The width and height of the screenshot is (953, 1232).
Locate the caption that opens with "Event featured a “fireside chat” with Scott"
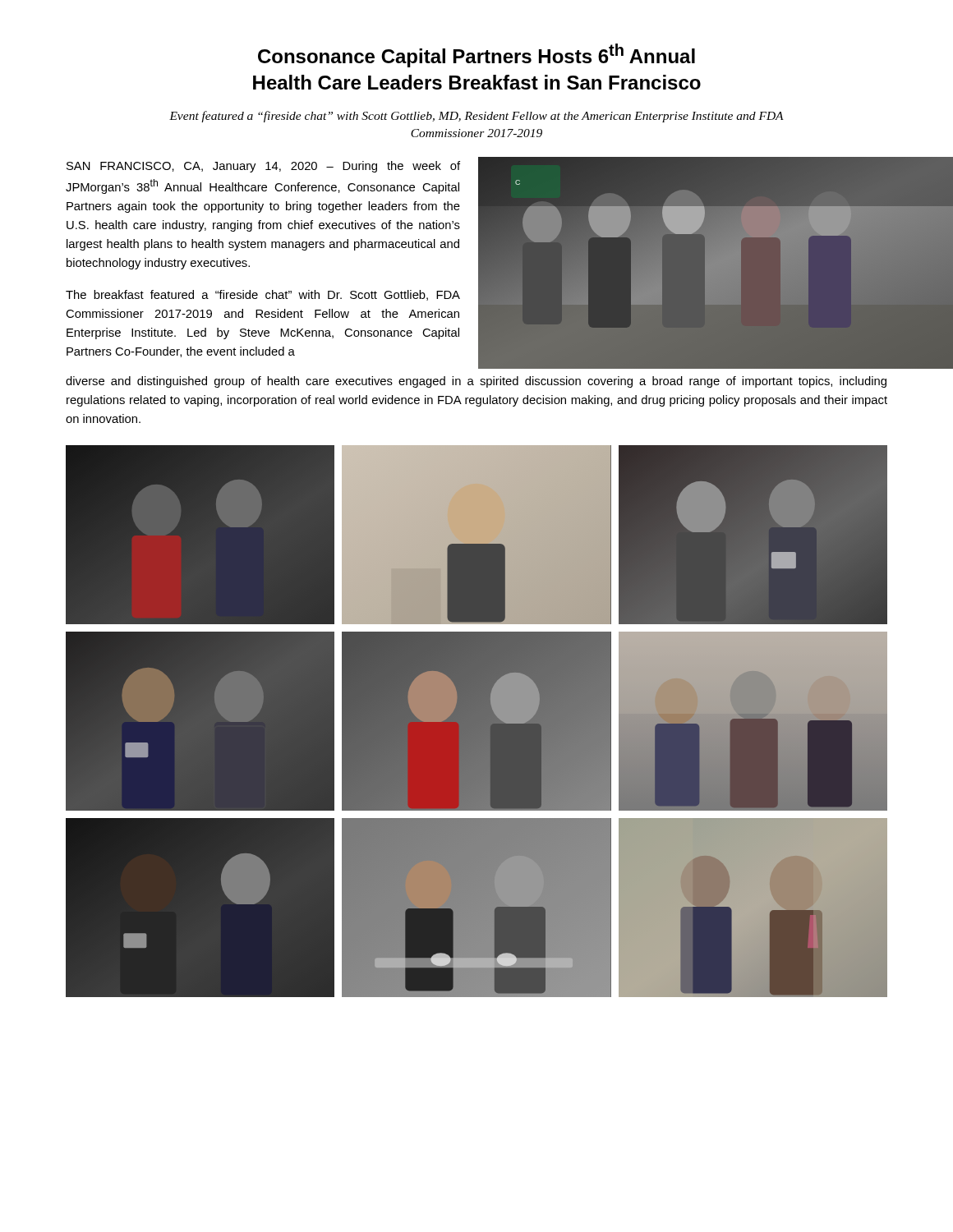[x=476, y=124]
